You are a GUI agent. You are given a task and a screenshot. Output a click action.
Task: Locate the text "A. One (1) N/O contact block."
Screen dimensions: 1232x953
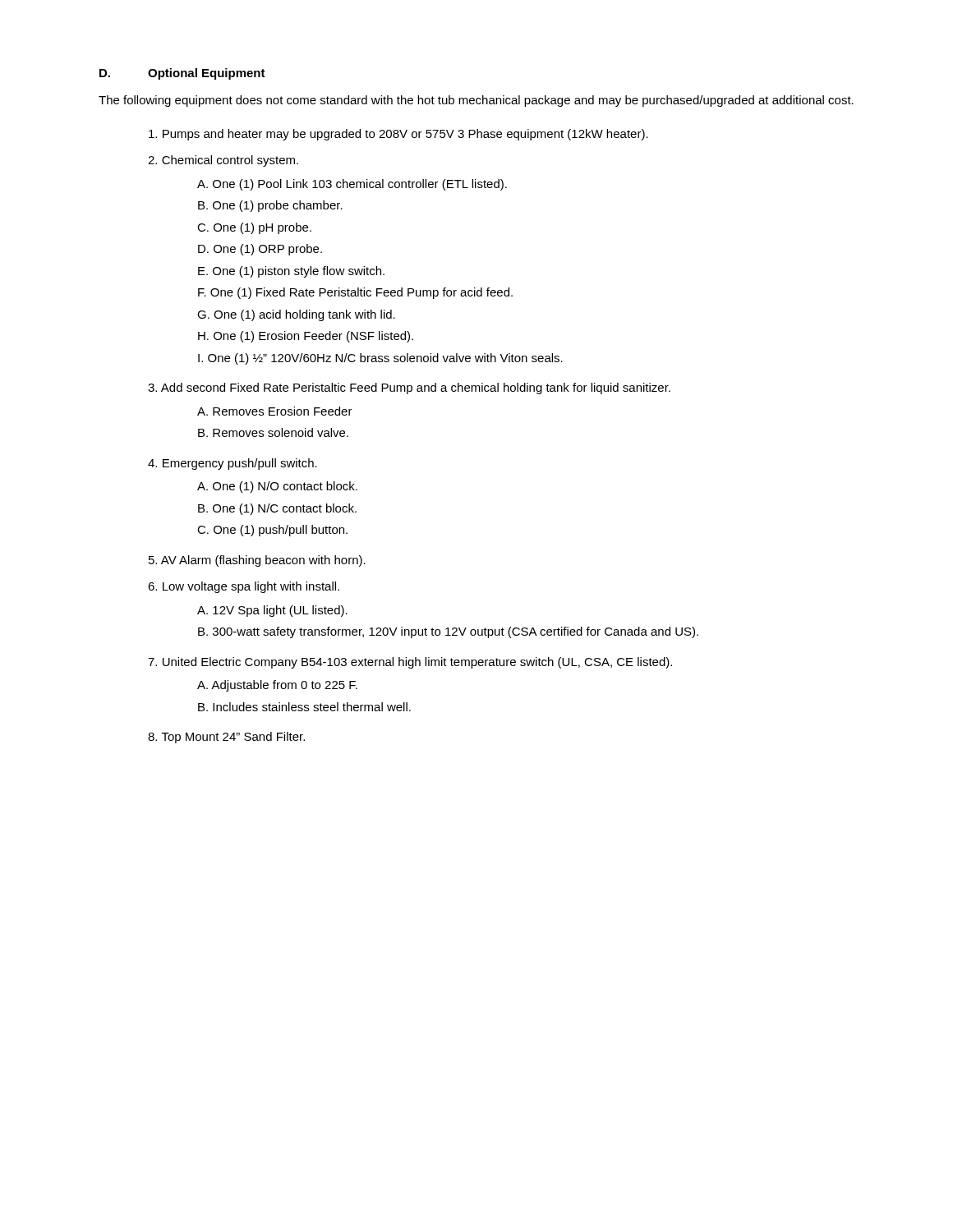point(278,486)
